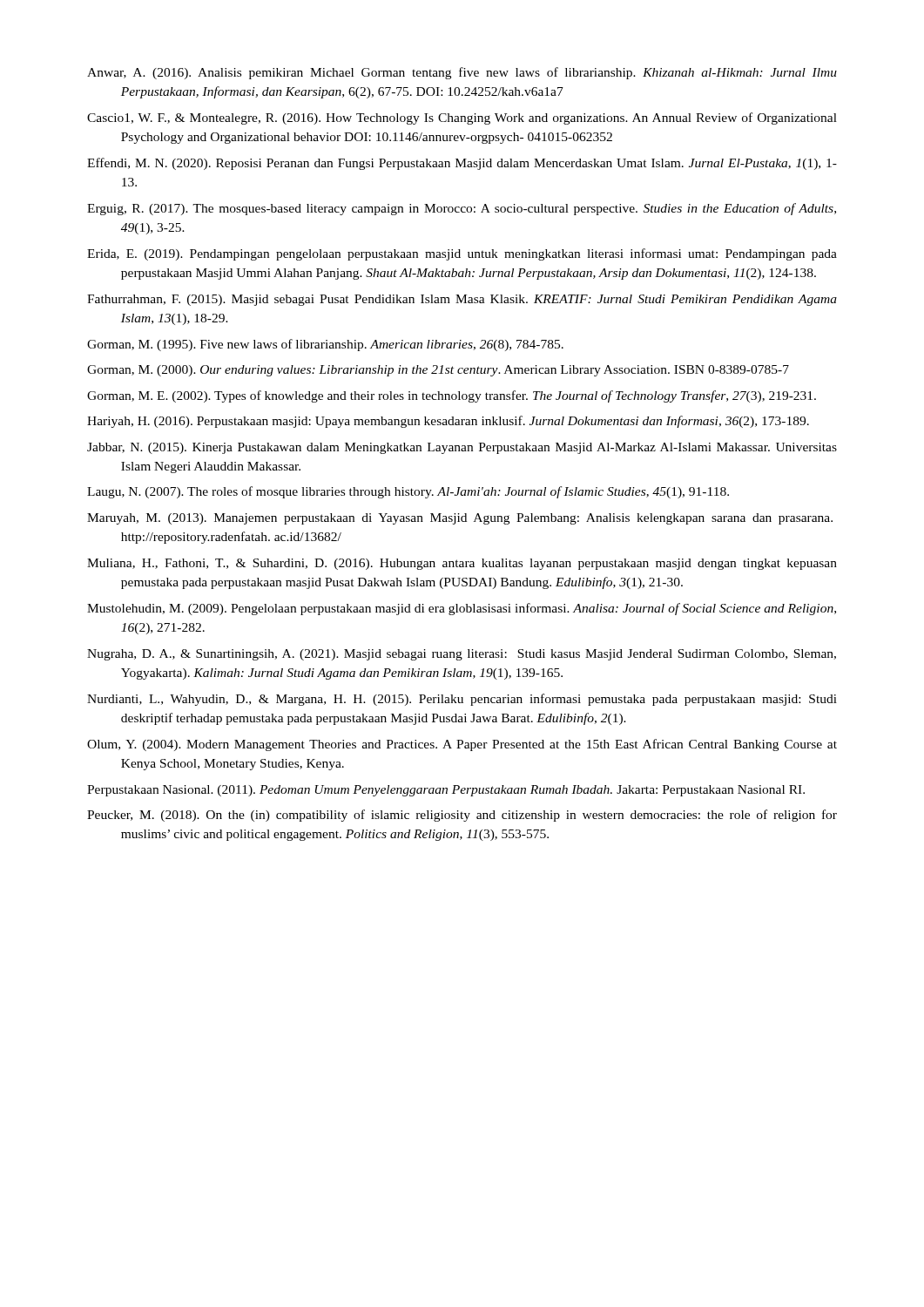
Task: Navigate to the region starting "Cascio1, W. F., & Montealegre, R."
Action: coord(462,127)
